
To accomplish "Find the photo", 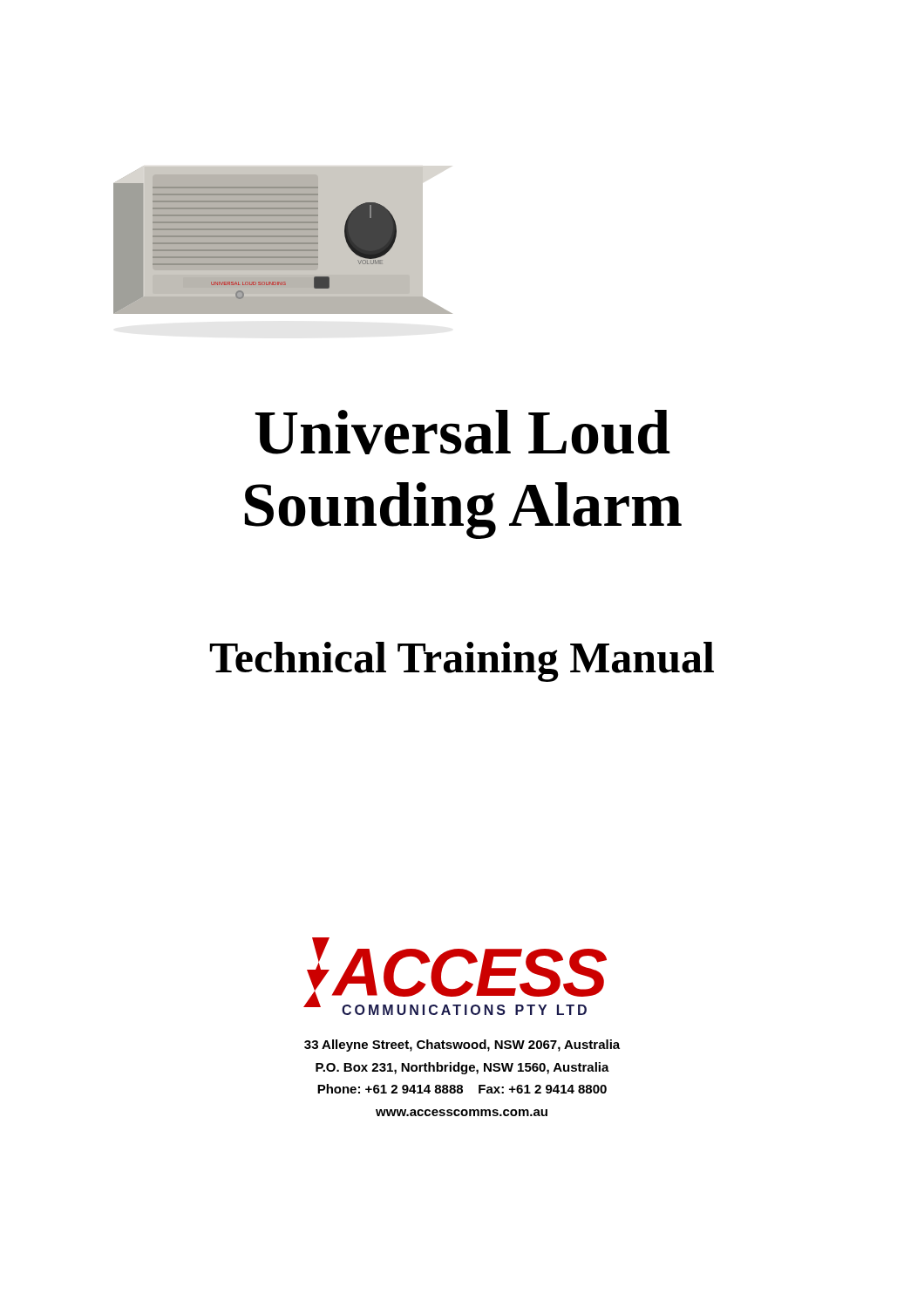I will tap(283, 196).
